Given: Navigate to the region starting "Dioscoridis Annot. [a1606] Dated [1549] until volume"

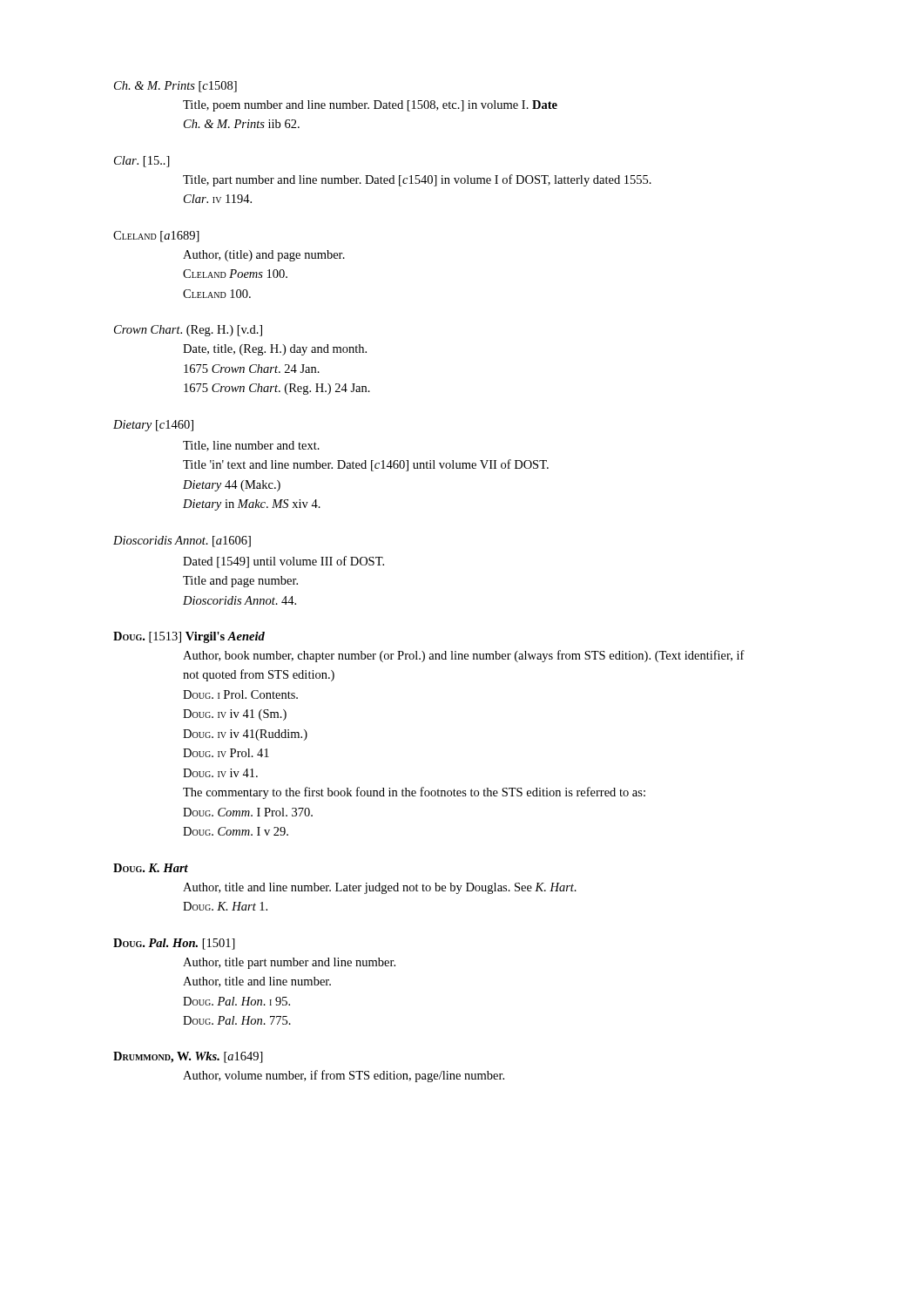Looking at the screenshot, I should tap(182, 542).
